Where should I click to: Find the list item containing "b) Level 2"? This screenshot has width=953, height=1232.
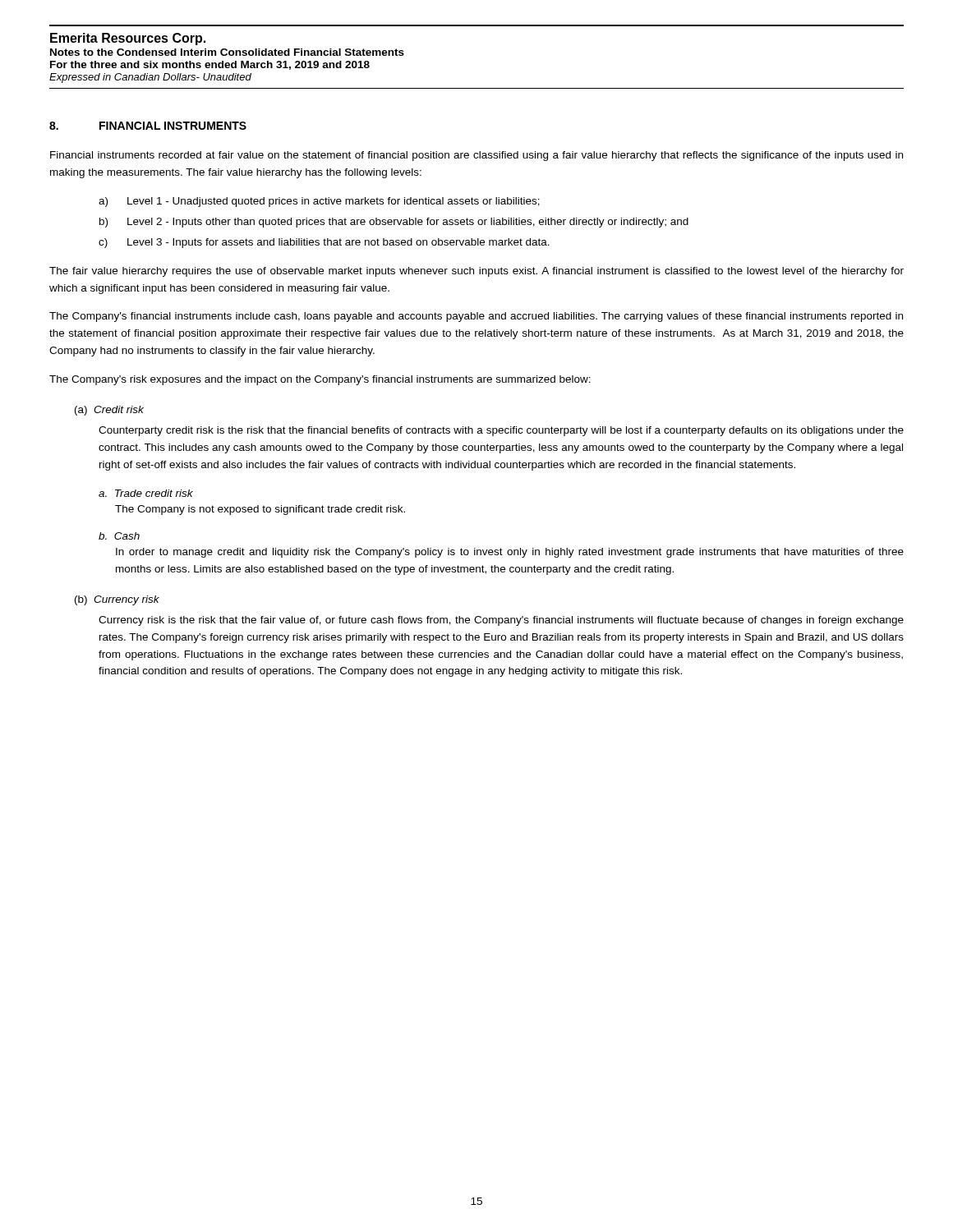click(x=394, y=222)
